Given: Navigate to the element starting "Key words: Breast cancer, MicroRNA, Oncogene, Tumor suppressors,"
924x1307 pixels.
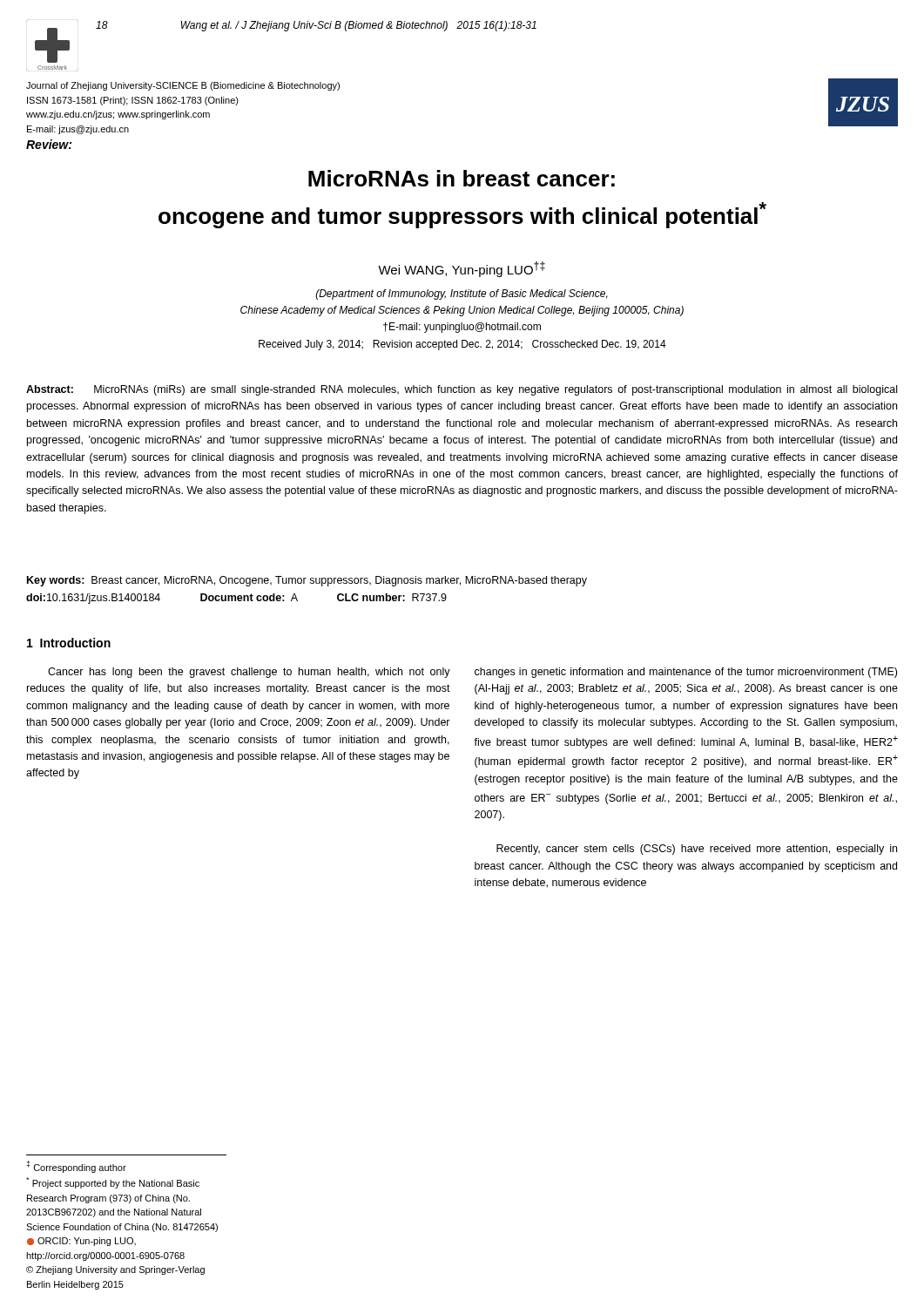Looking at the screenshot, I should [x=307, y=589].
